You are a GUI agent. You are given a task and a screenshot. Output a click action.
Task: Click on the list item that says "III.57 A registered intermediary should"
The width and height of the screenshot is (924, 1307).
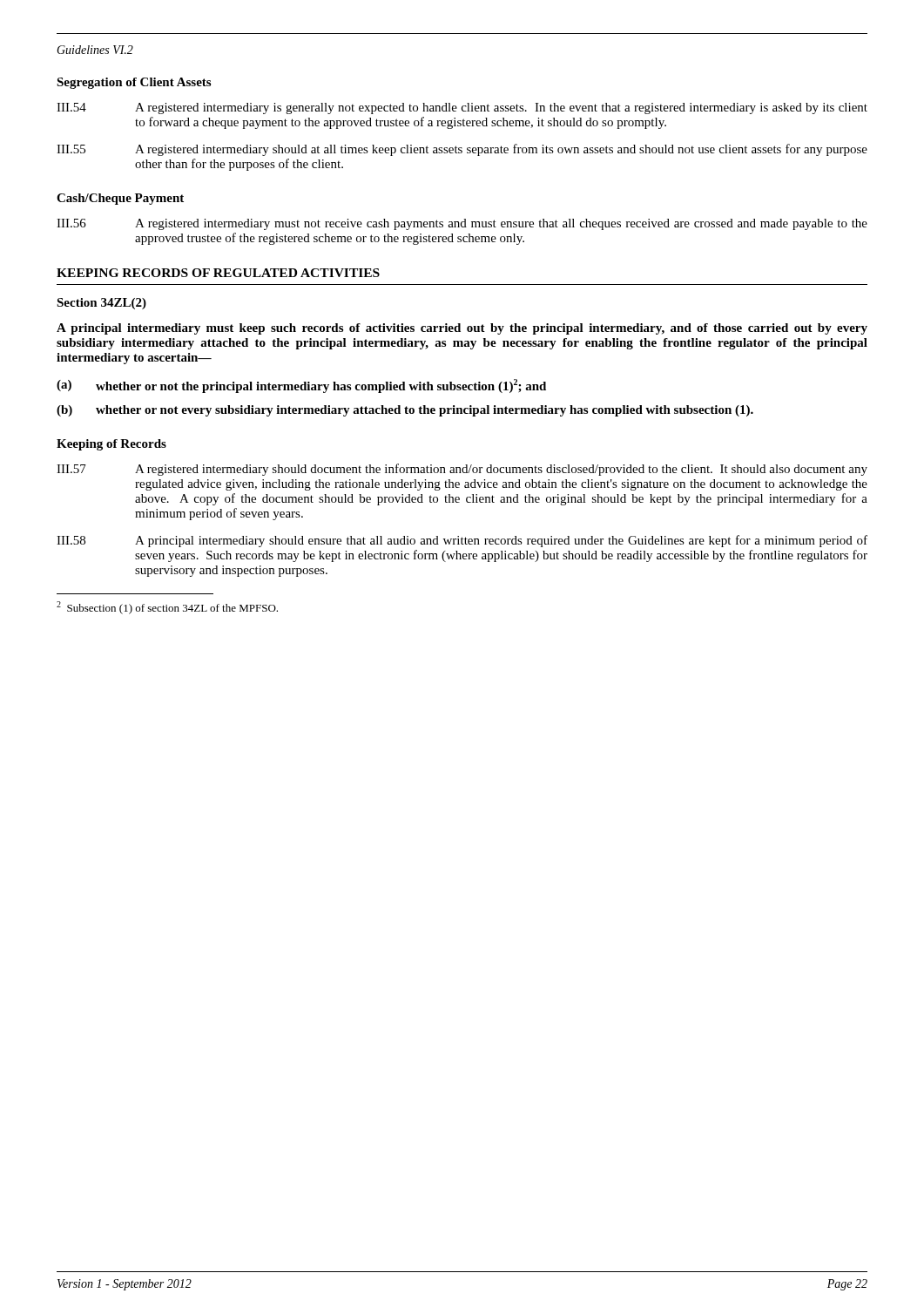(x=462, y=491)
